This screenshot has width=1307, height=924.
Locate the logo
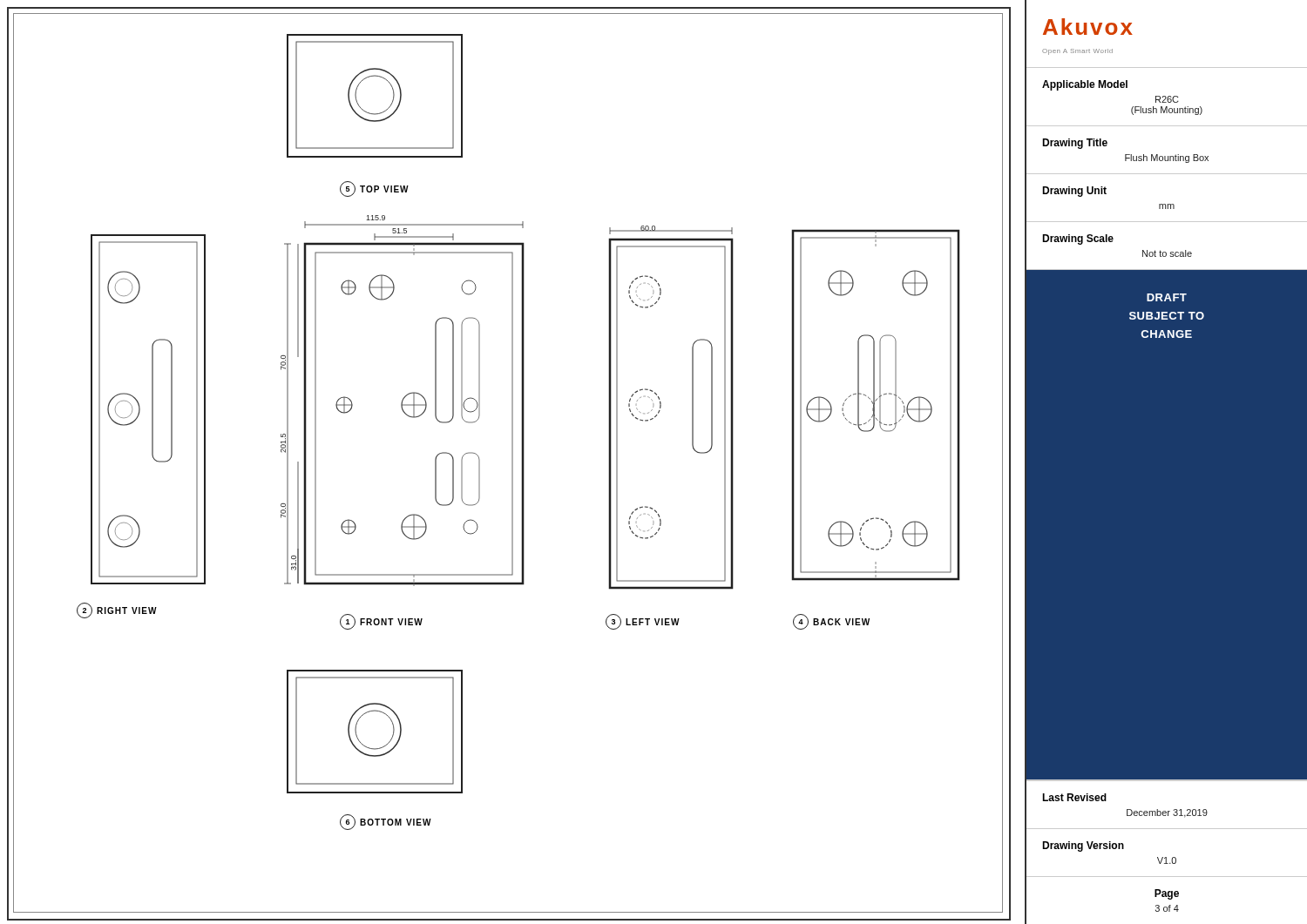coord(1167,34)
